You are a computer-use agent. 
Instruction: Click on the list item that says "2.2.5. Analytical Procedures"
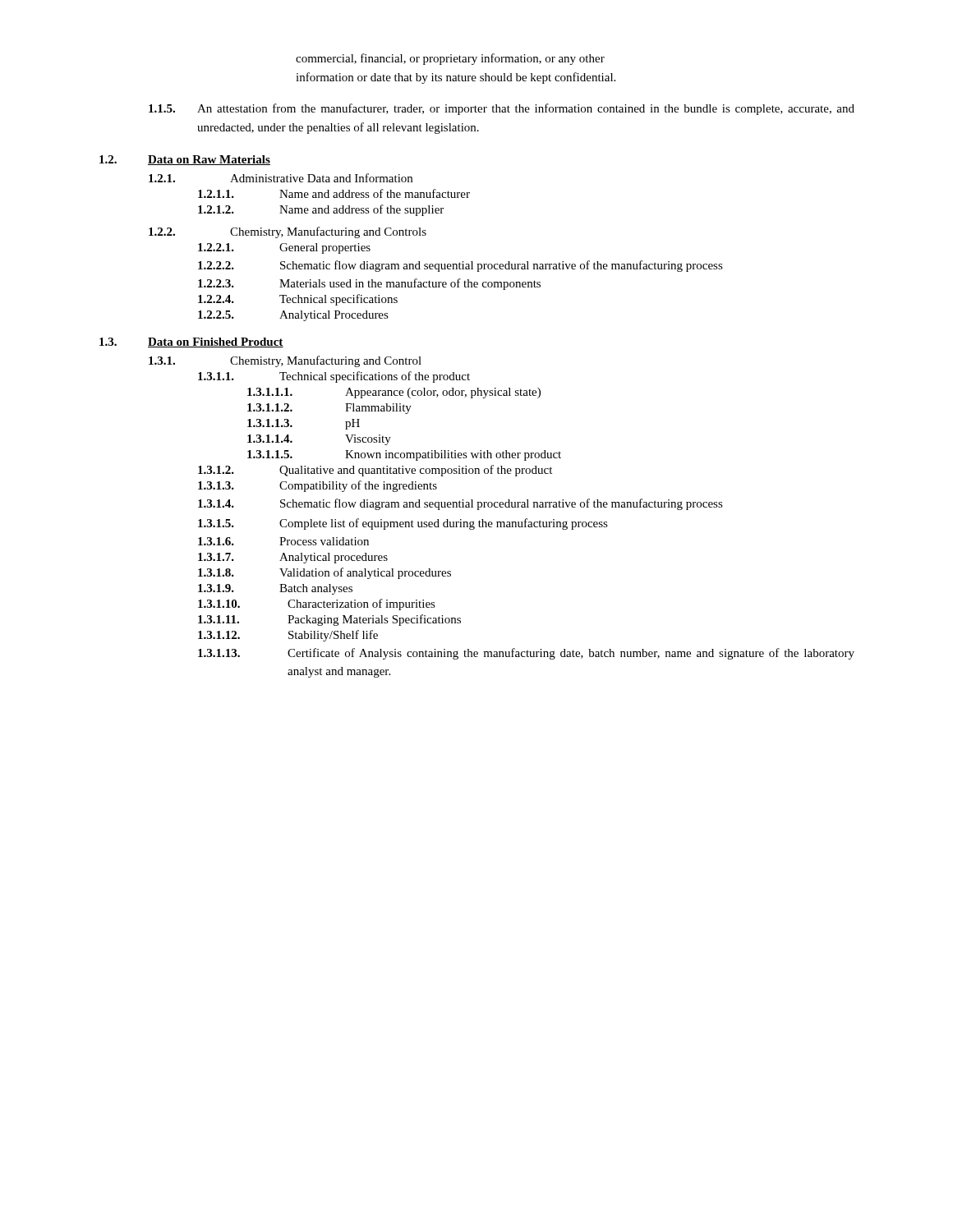[293, 316]
